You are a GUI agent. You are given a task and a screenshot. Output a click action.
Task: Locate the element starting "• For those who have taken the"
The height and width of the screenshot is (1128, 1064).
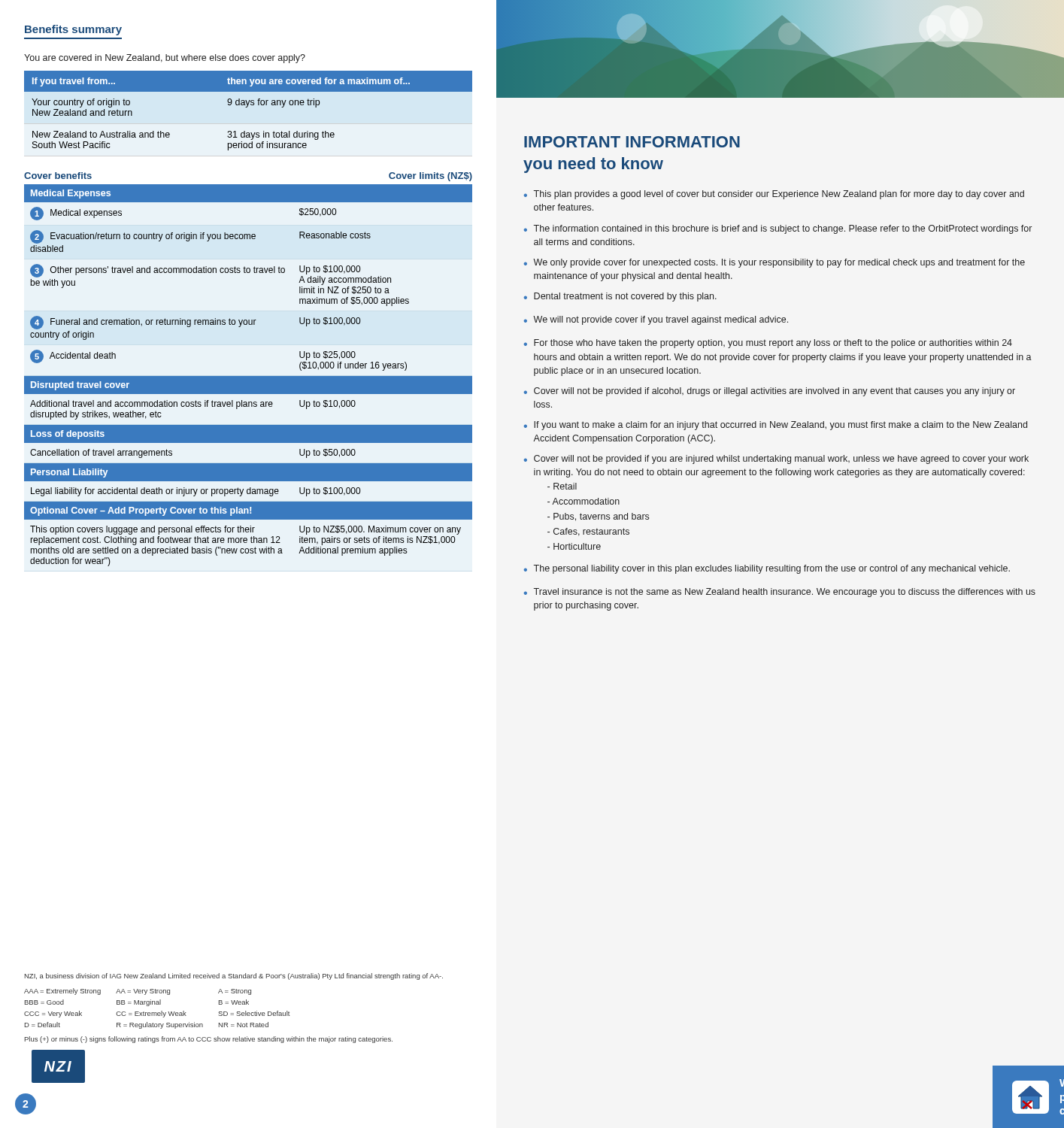tap(780, 357)
